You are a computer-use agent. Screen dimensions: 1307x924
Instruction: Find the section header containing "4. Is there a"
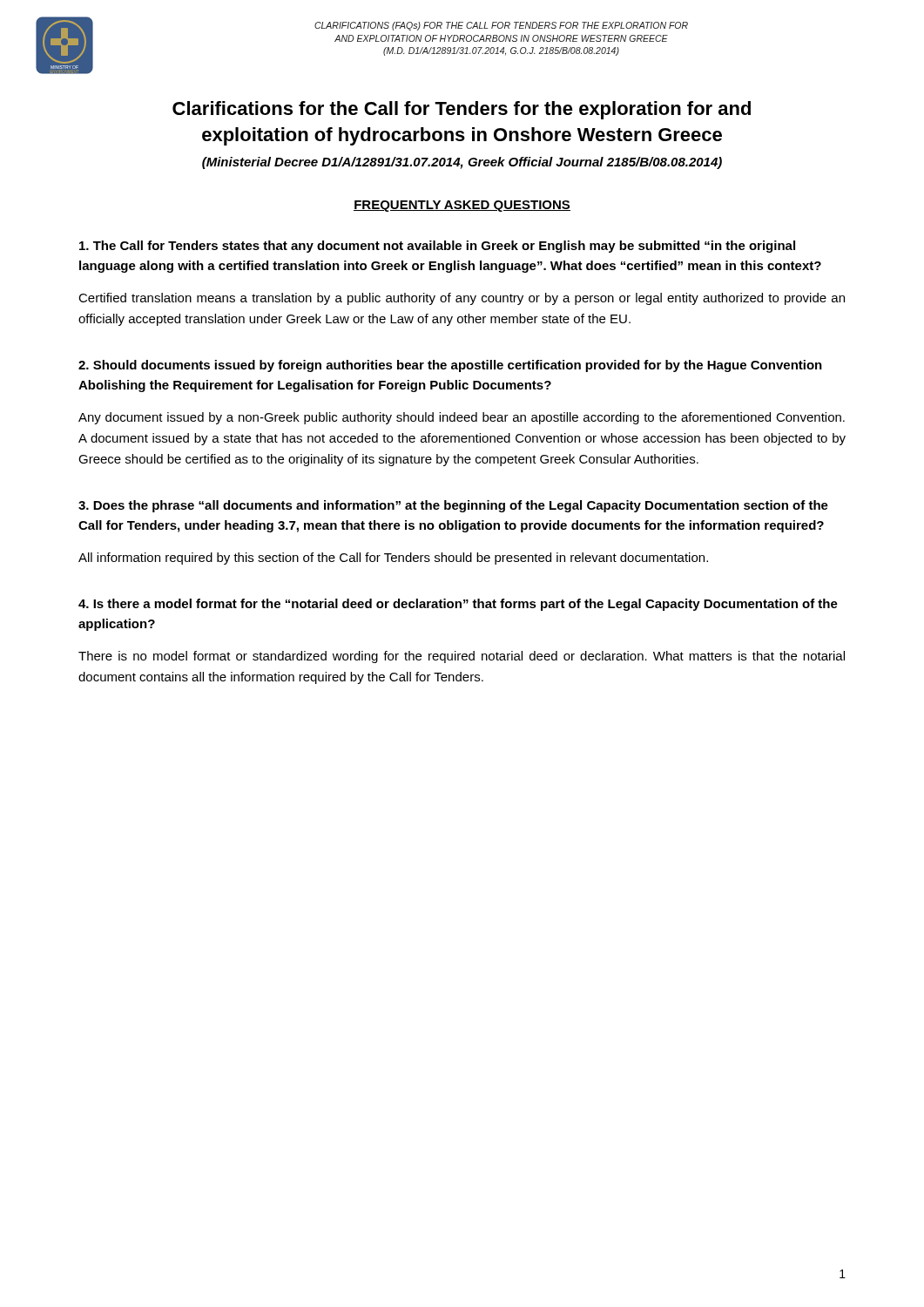(458, 614)
